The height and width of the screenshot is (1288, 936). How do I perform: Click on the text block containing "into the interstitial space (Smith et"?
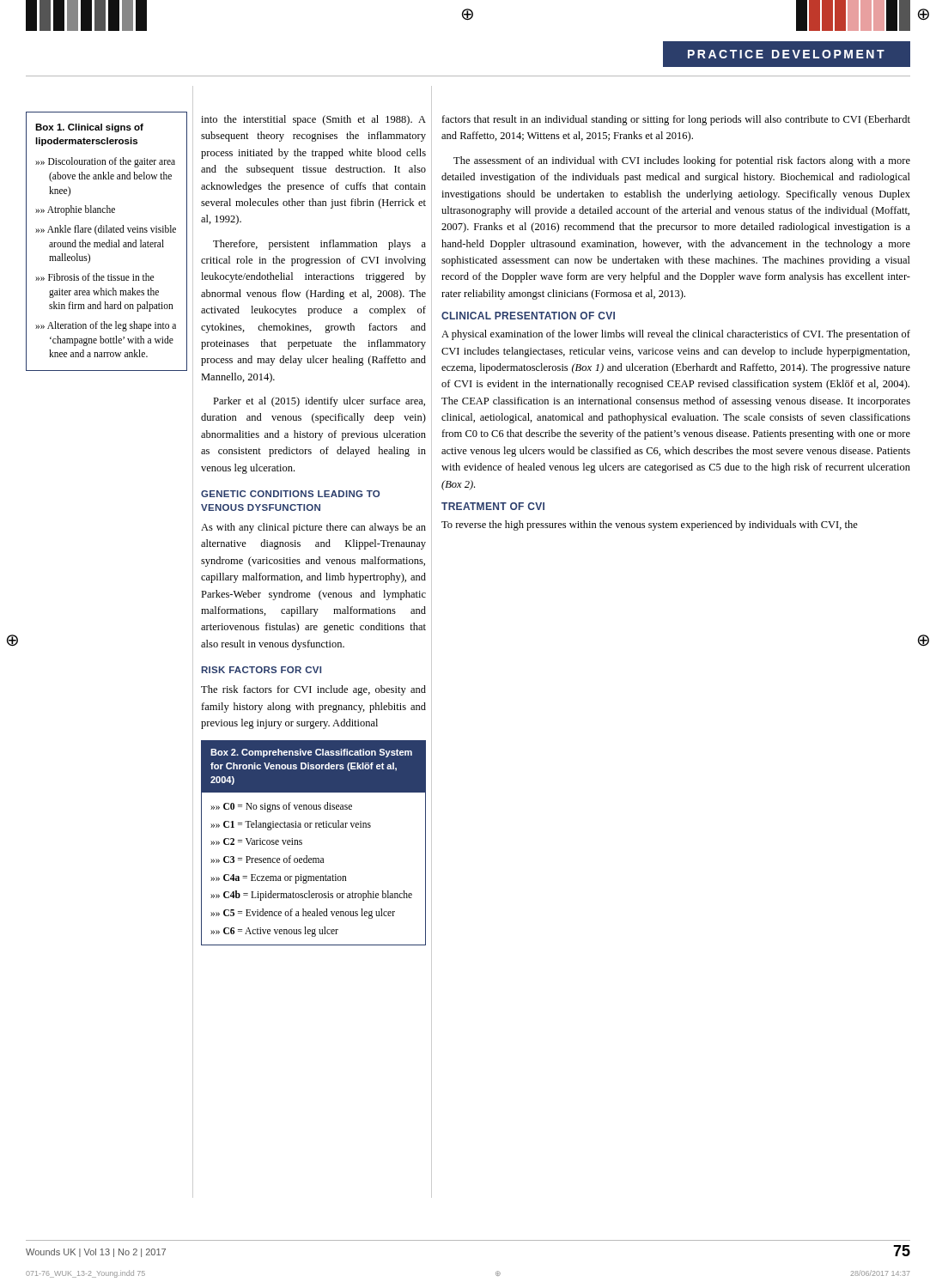(313, 169)
